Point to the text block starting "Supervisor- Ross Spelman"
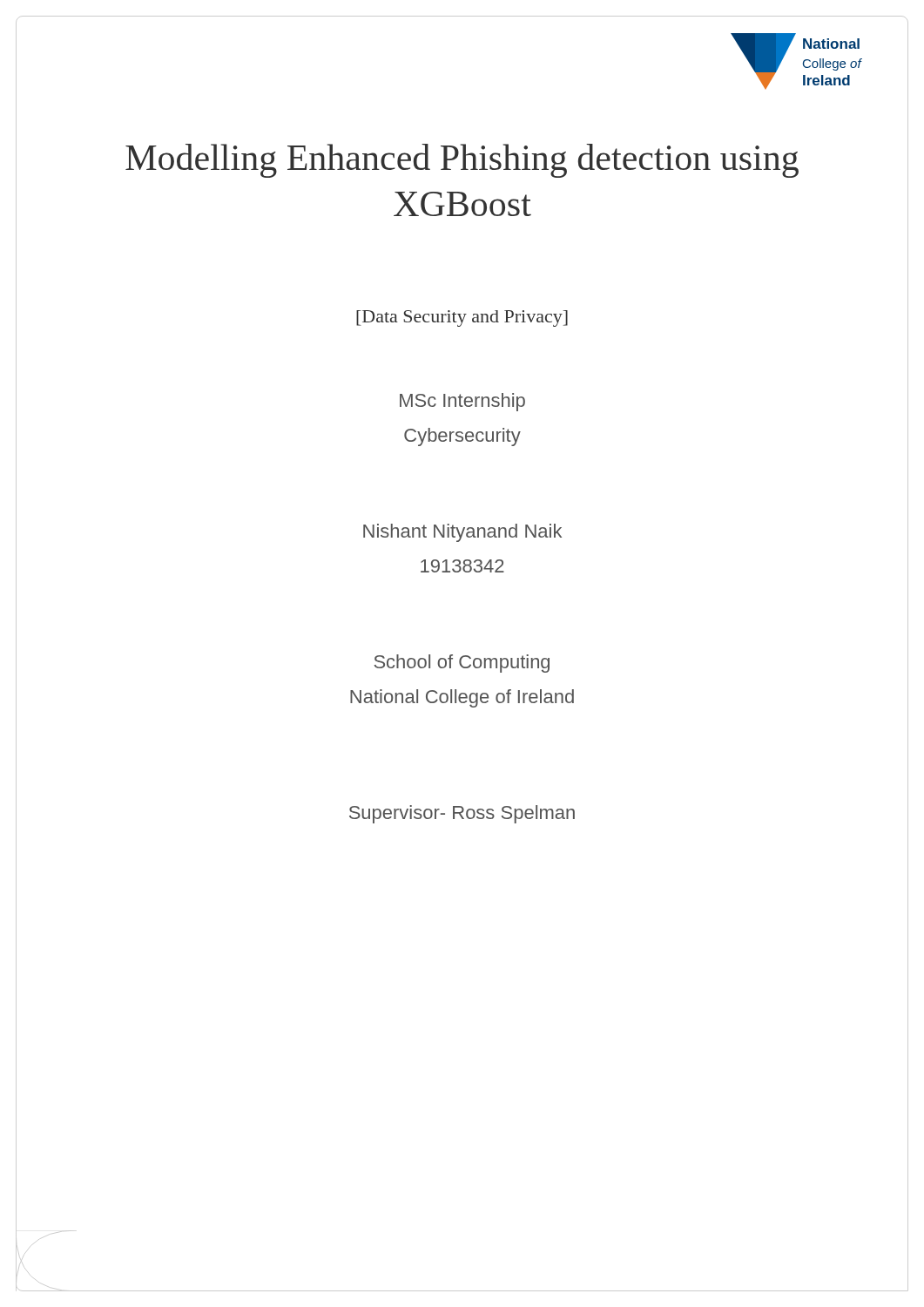 click(x=462, y=812)
